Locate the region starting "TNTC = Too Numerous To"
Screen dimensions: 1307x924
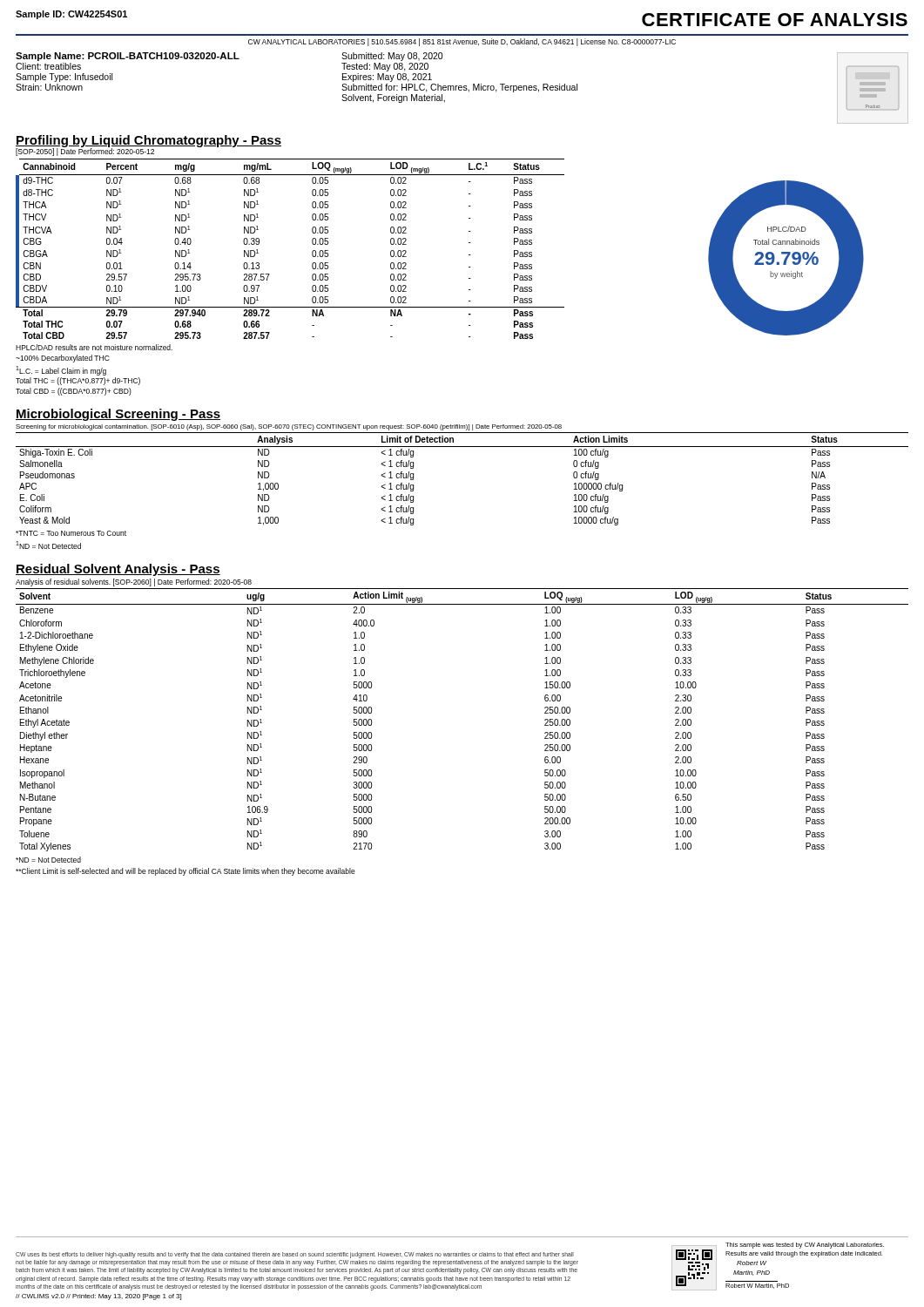click(71, 540)
